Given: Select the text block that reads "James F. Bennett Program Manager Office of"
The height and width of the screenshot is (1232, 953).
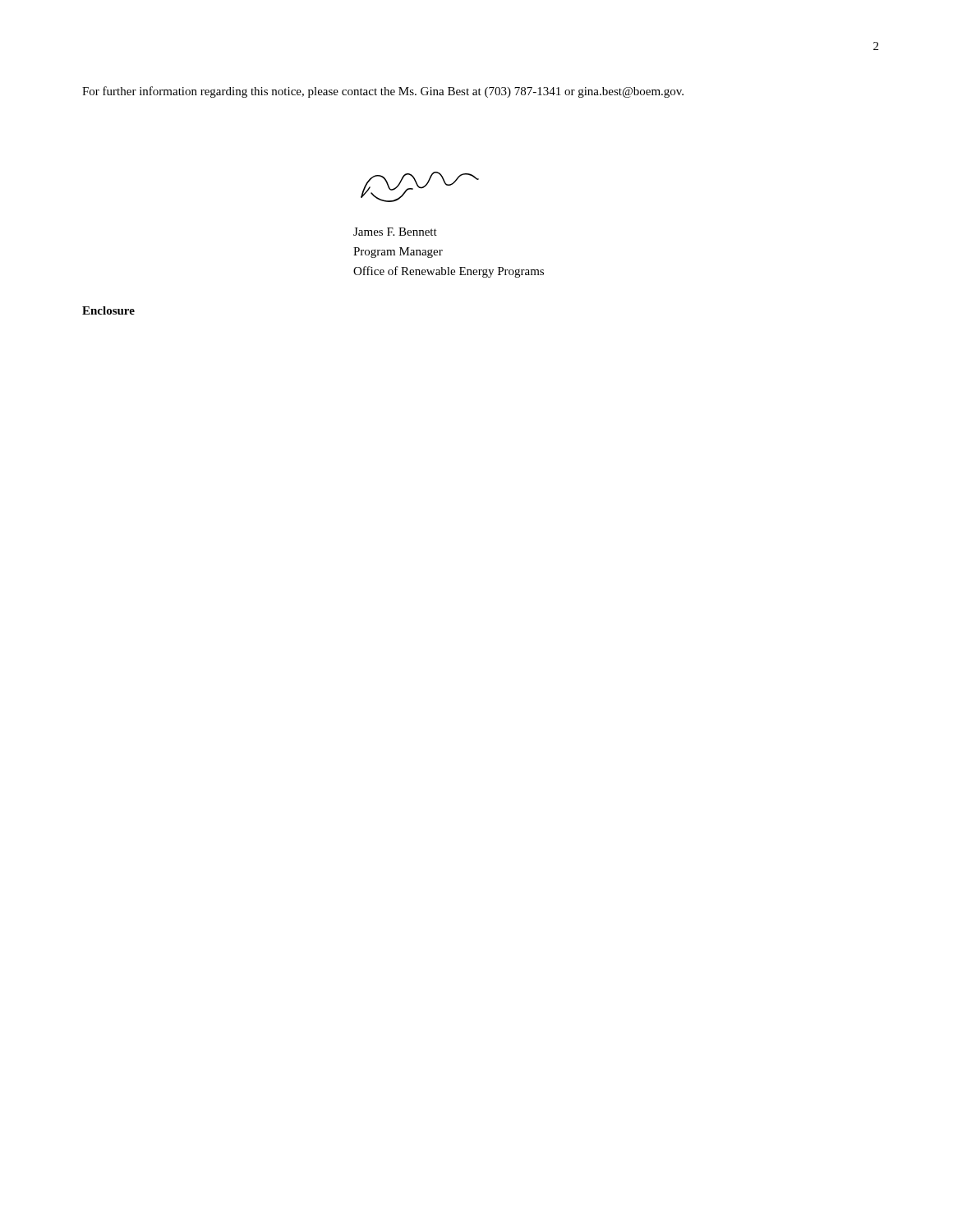Looking at the screenshot, I should [x=449, y=251].
